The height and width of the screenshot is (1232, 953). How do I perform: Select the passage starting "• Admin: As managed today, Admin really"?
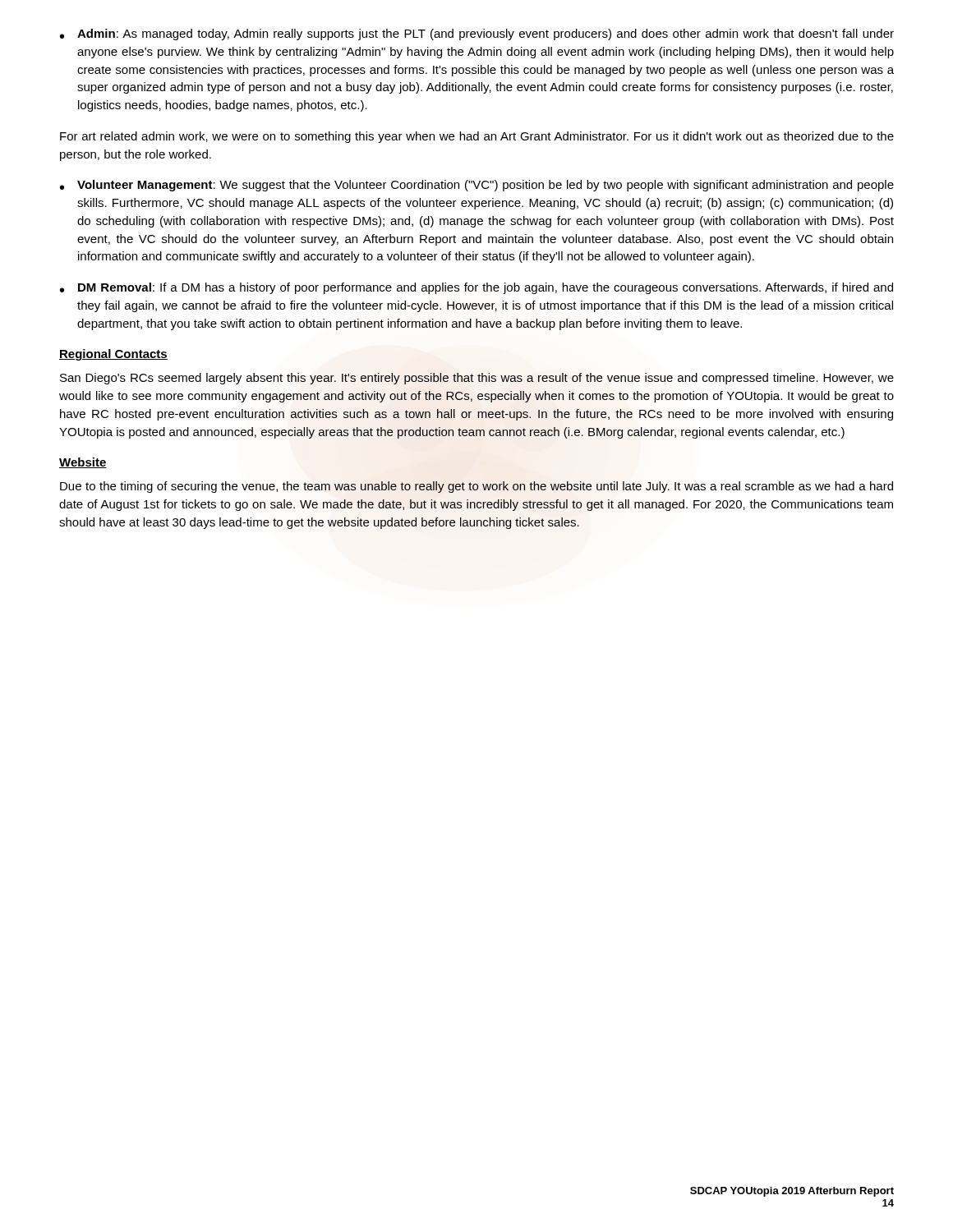[x=476, y=69]
